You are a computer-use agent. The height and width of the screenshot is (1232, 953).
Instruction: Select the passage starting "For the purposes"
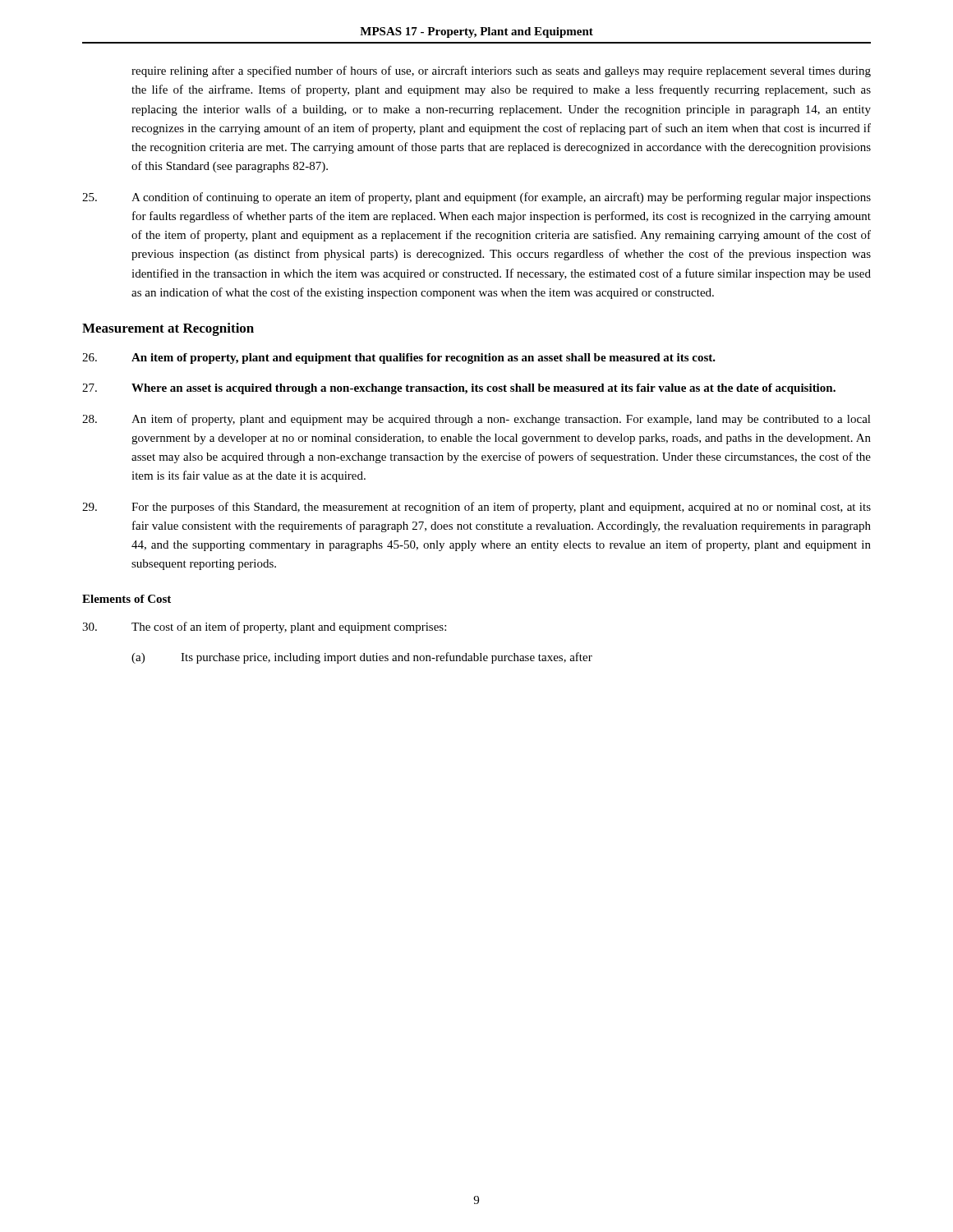[x=476, y=536]
